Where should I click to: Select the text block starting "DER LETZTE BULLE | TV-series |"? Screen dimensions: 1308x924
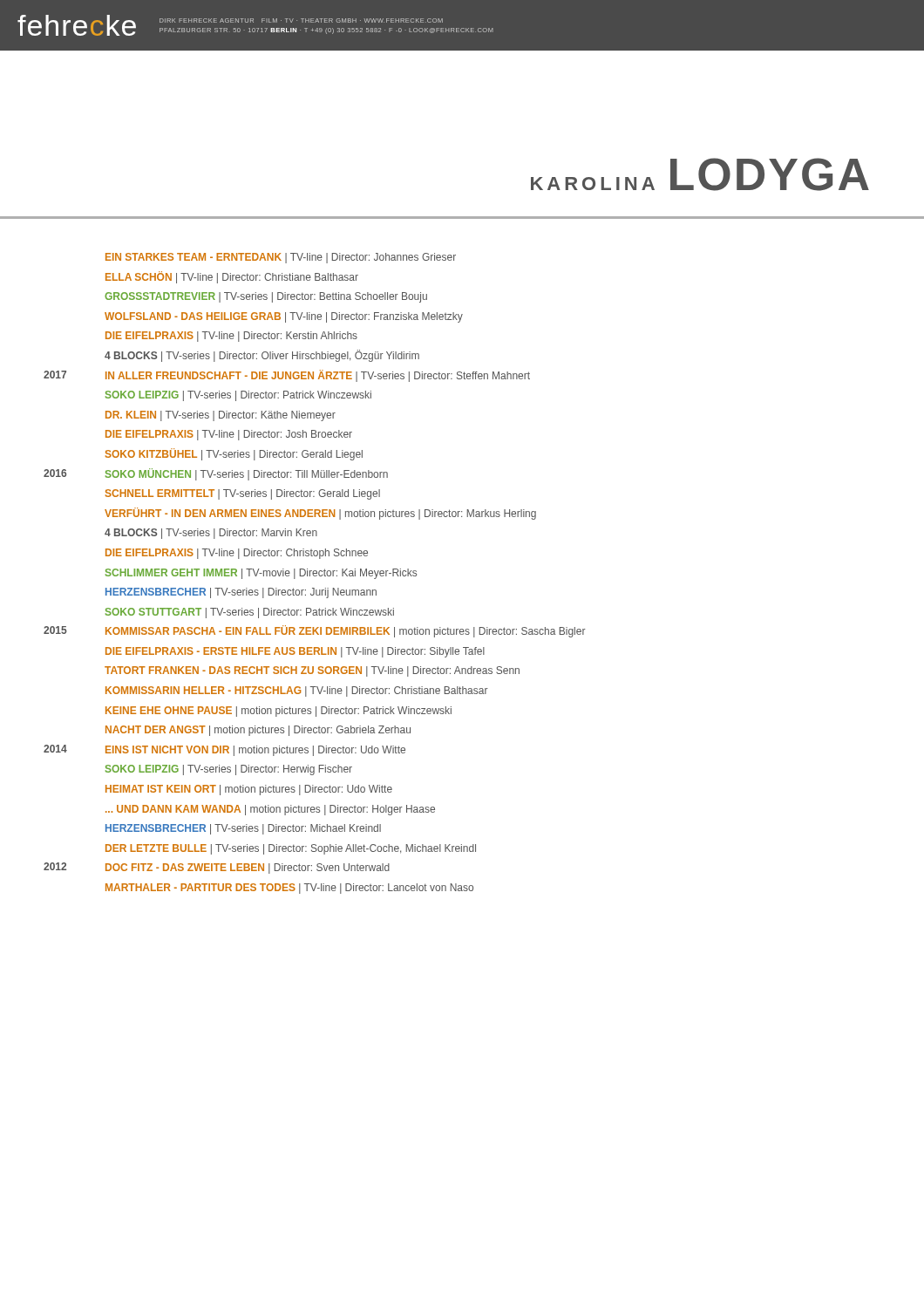point(462,848)
